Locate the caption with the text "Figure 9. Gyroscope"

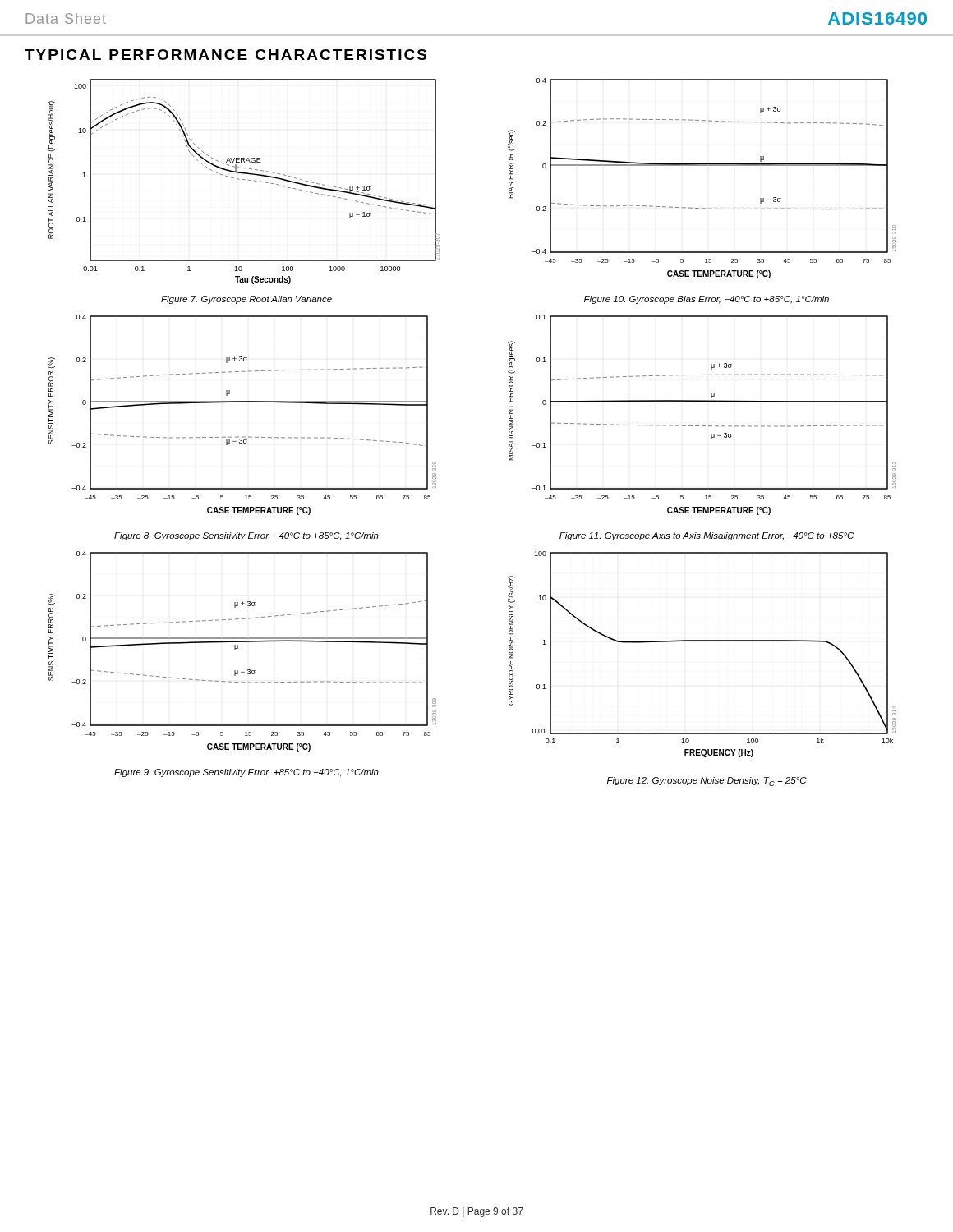(246, 772)
